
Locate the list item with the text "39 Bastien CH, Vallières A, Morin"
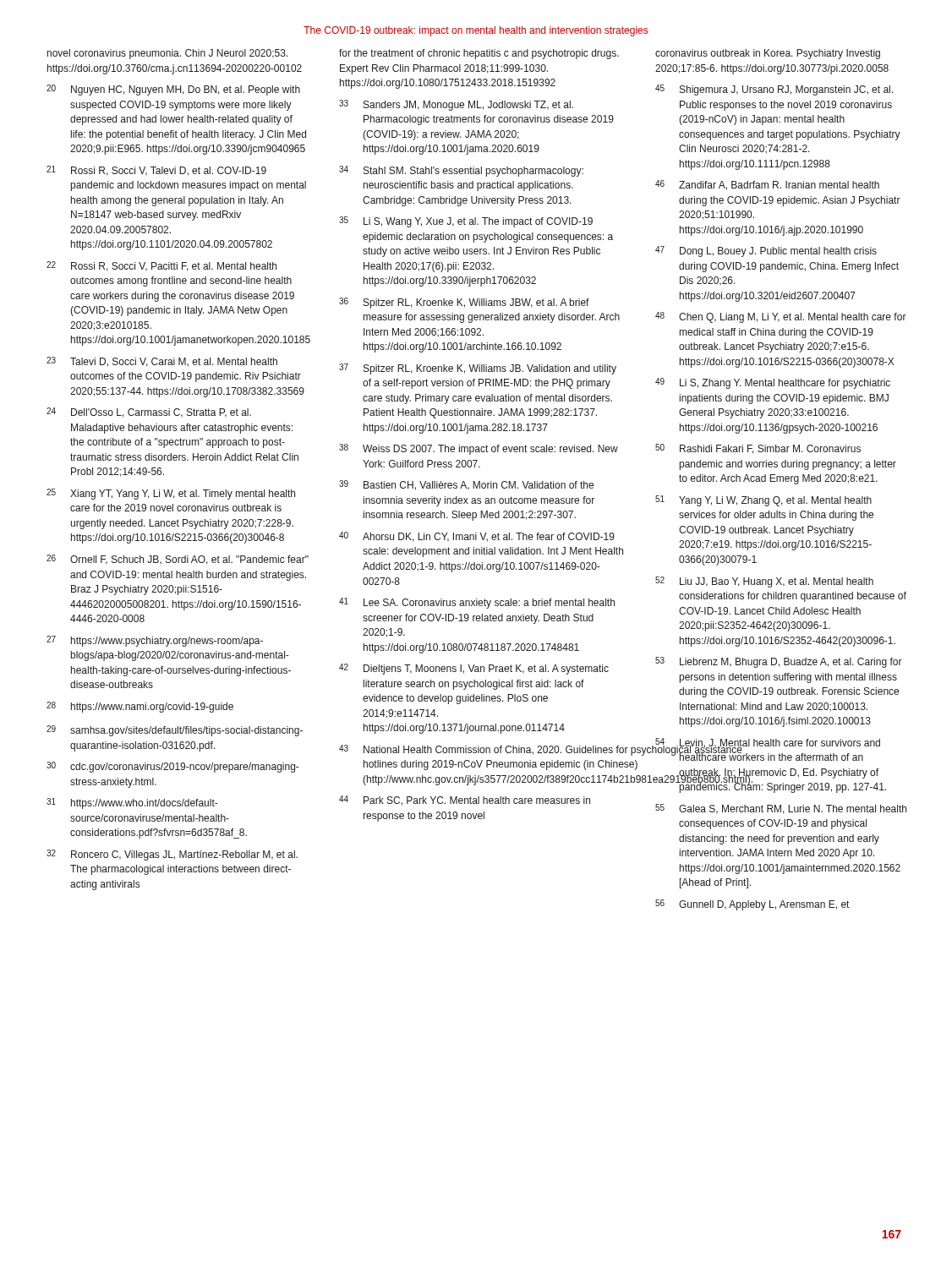[482, 501]
